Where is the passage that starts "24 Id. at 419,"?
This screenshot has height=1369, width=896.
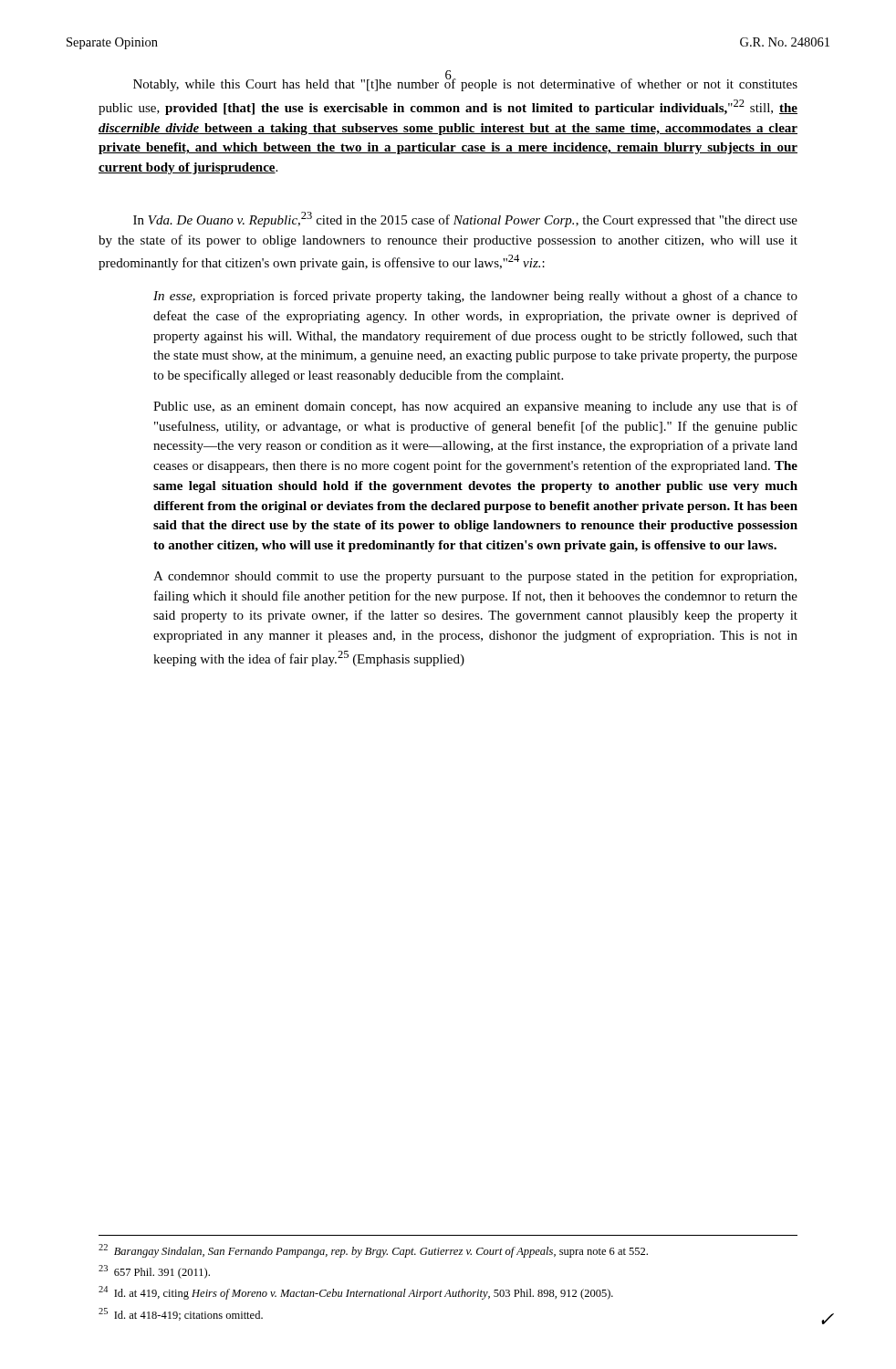[x=356, y=1292]
